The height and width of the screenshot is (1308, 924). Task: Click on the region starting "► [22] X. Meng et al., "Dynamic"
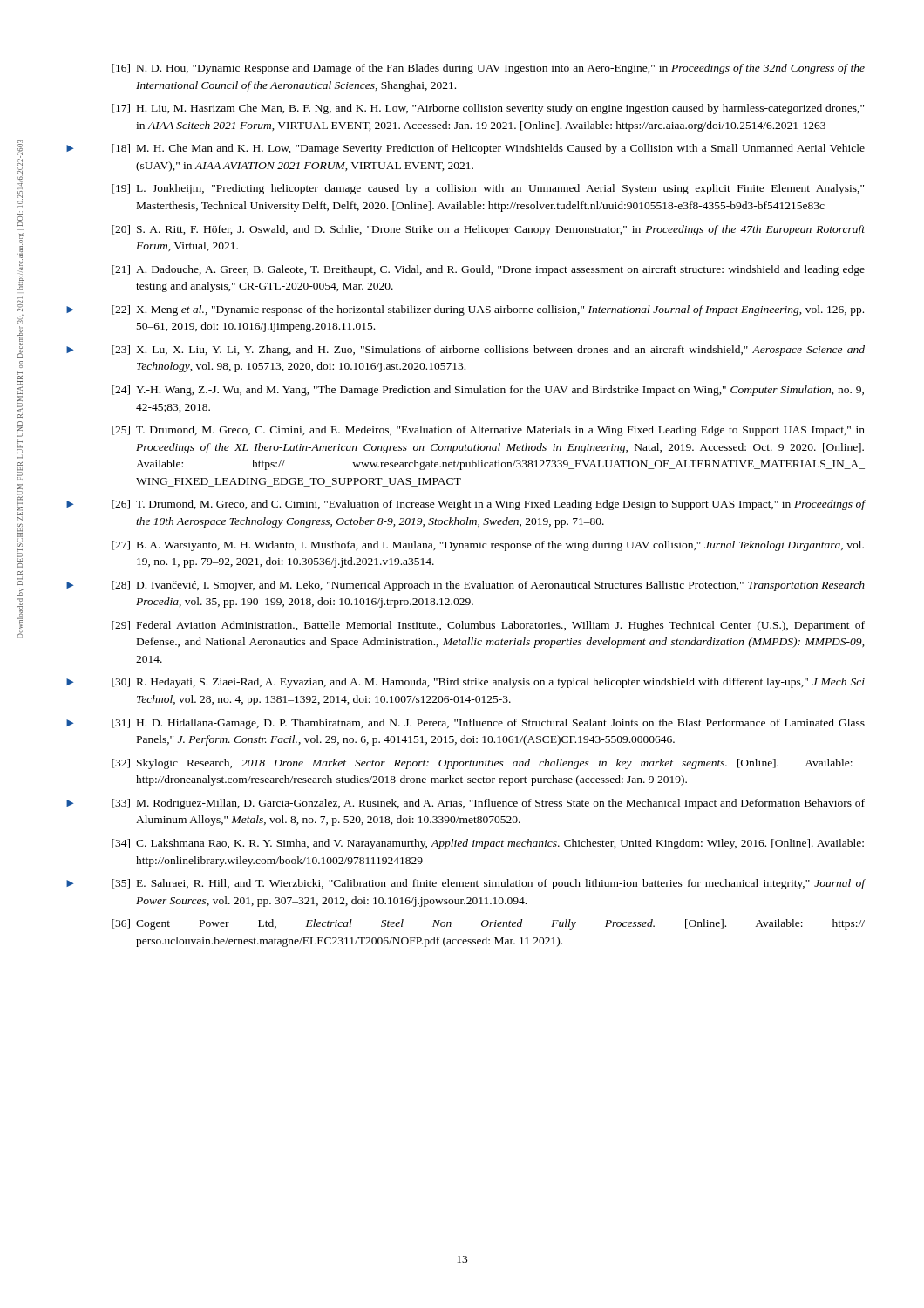coord(479,318)
